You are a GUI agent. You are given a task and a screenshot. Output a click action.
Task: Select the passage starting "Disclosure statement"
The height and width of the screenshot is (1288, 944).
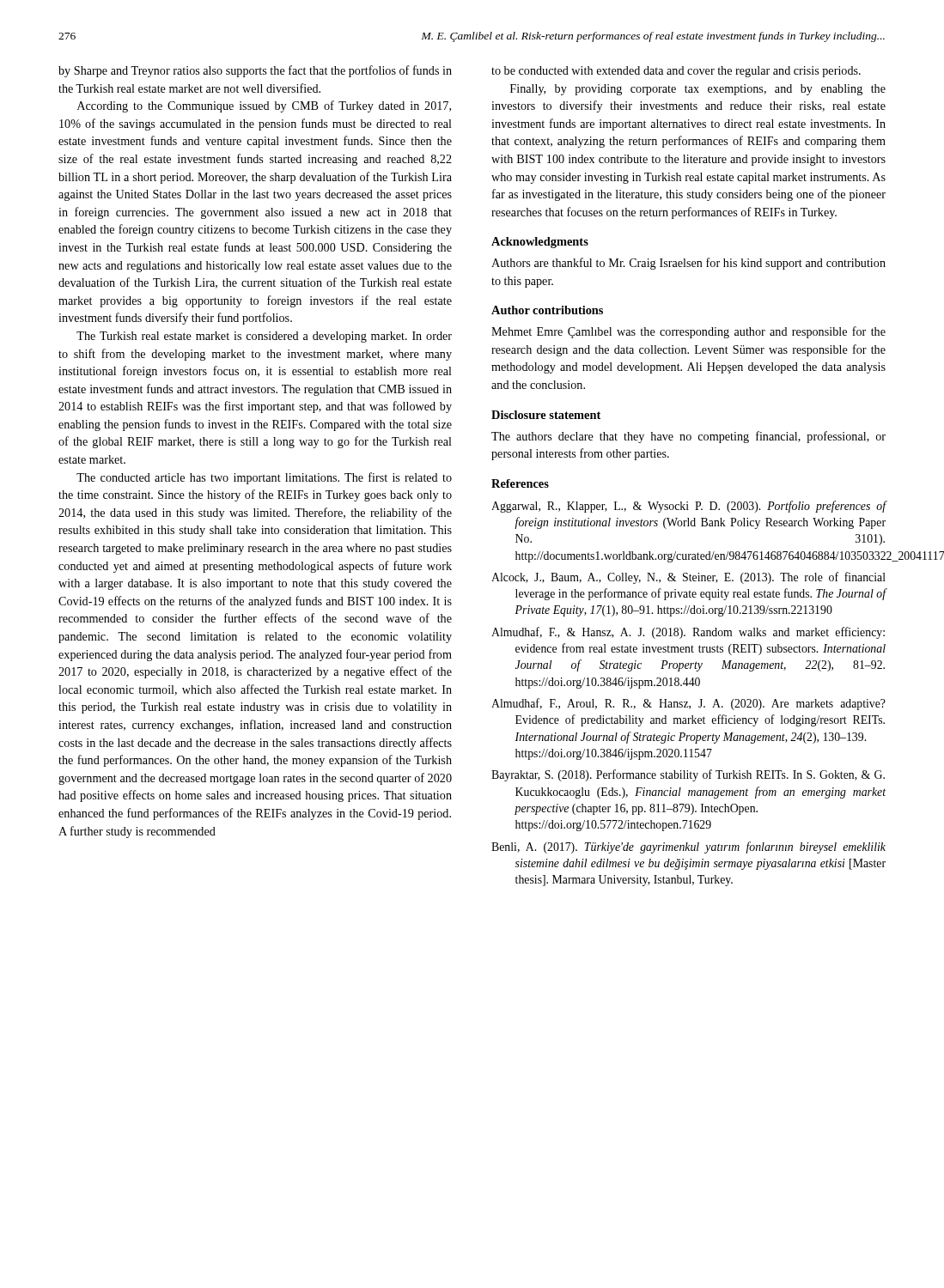pos(546,414)
